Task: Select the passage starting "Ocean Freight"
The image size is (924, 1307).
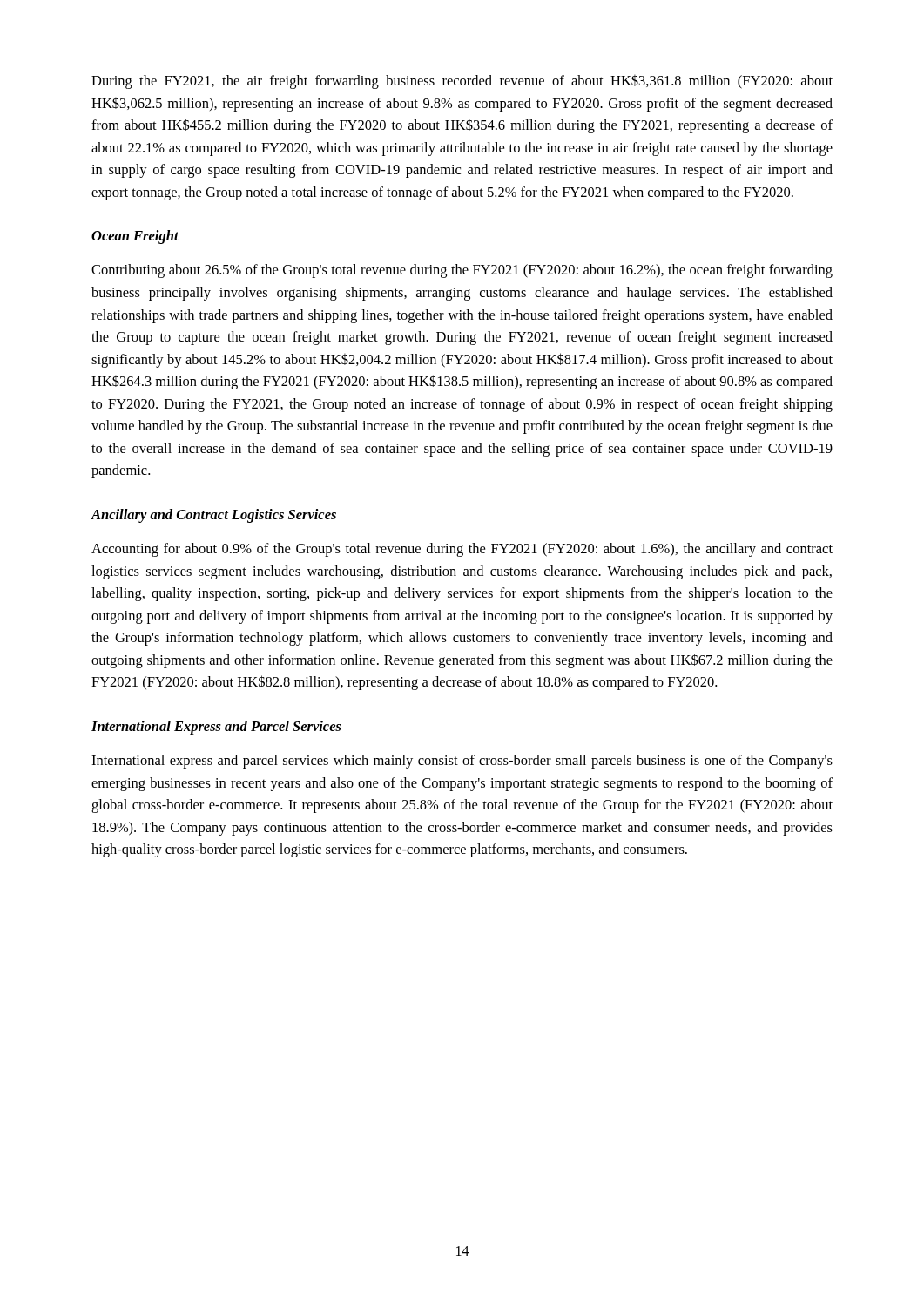Action: tap(135, 236)
